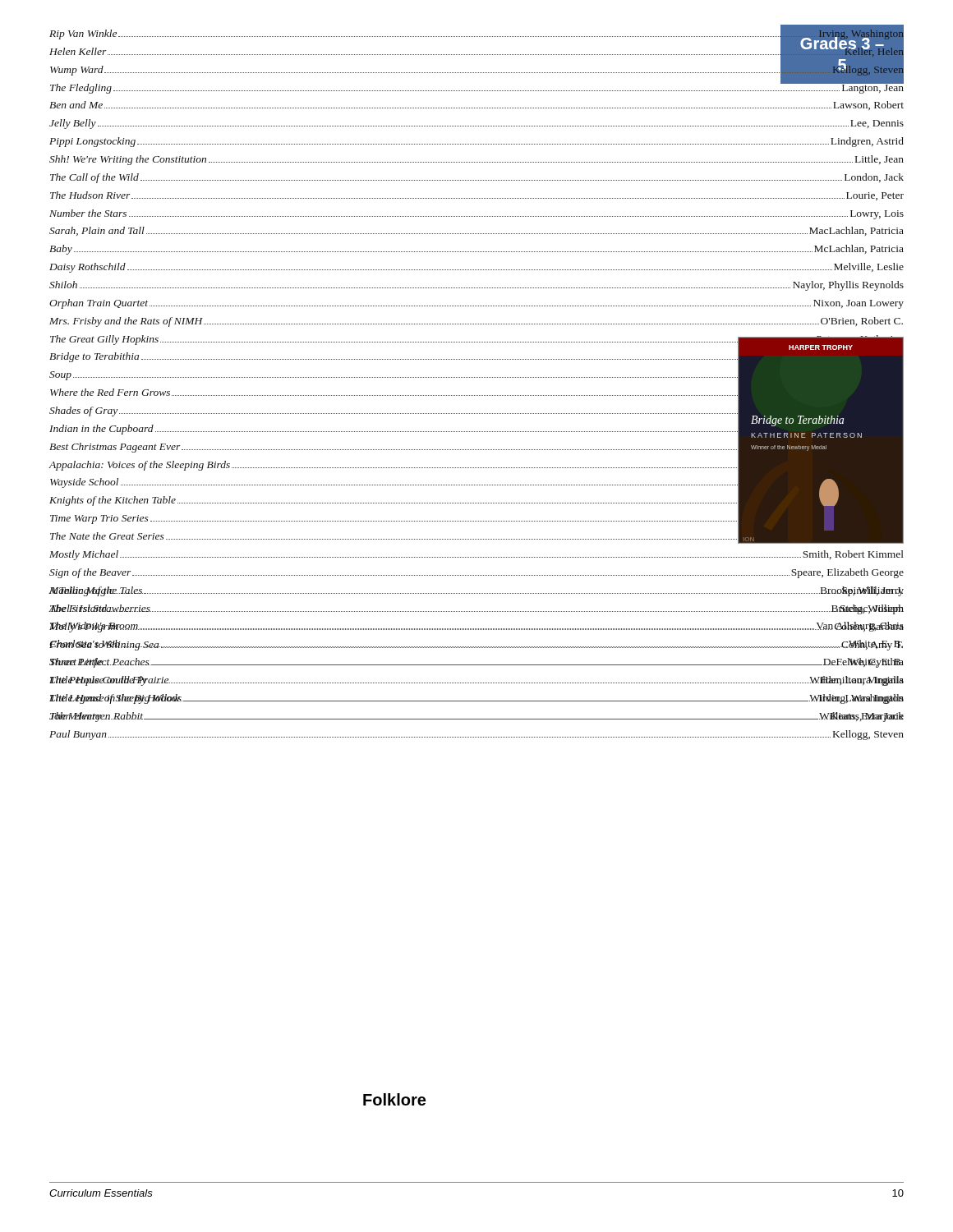Point to "The First StrawberriesBruchac, Joseph"
Image resolution: width=953 pixels, height=1232 pixels.
[x=476, y=608]
